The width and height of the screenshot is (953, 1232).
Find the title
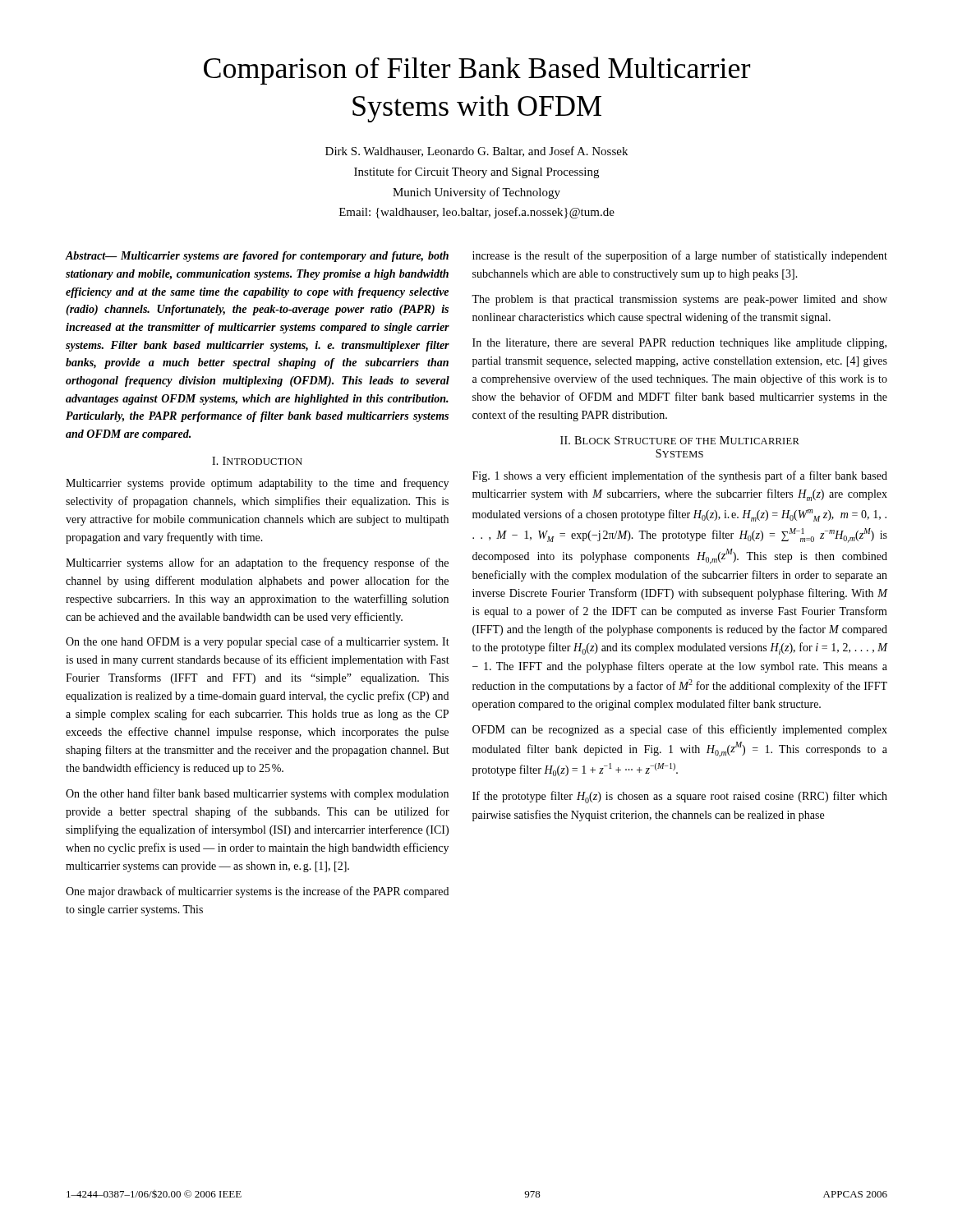pos(476,87)
